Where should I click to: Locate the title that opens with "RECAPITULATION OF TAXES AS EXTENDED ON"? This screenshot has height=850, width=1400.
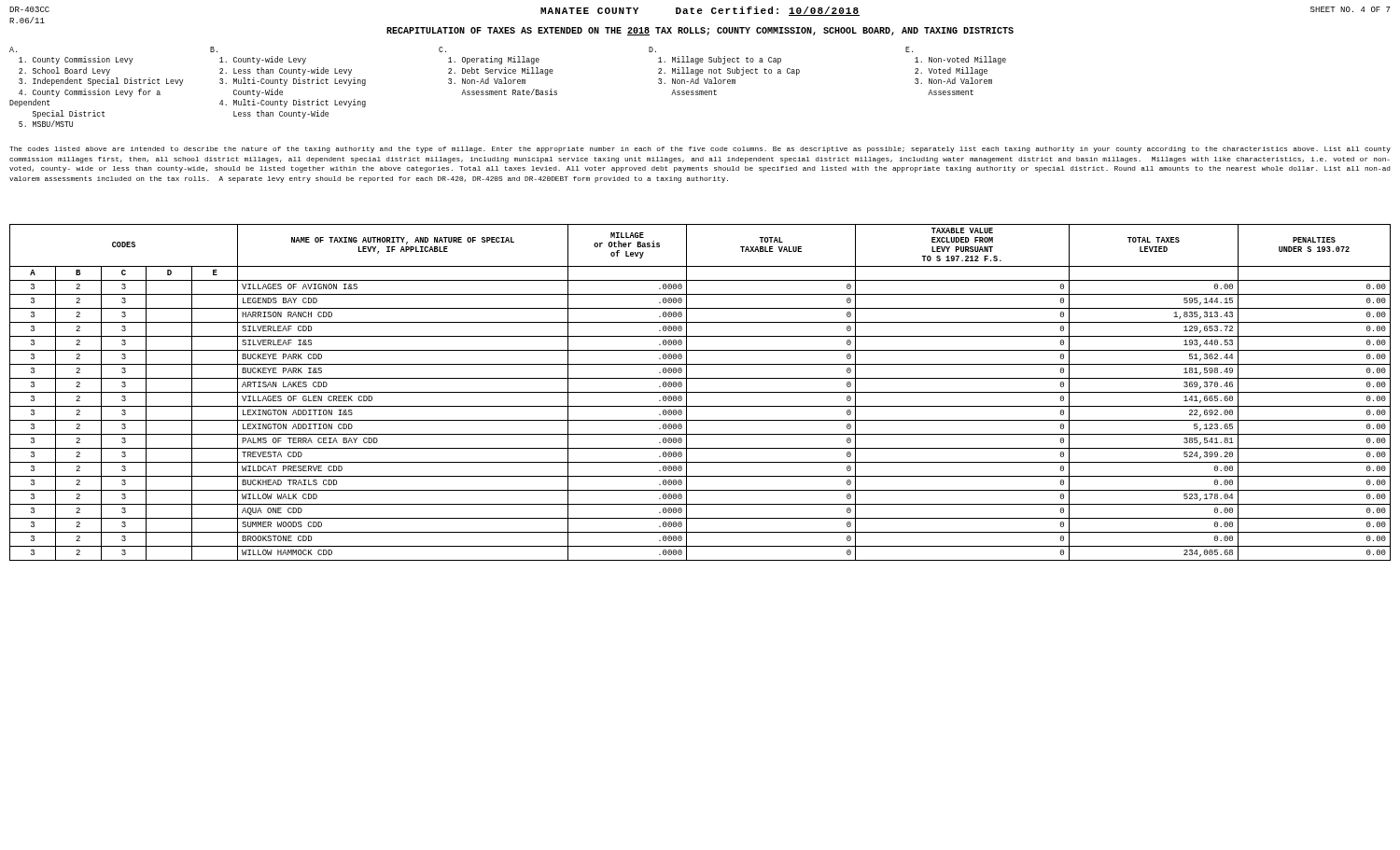coord(700,31)
